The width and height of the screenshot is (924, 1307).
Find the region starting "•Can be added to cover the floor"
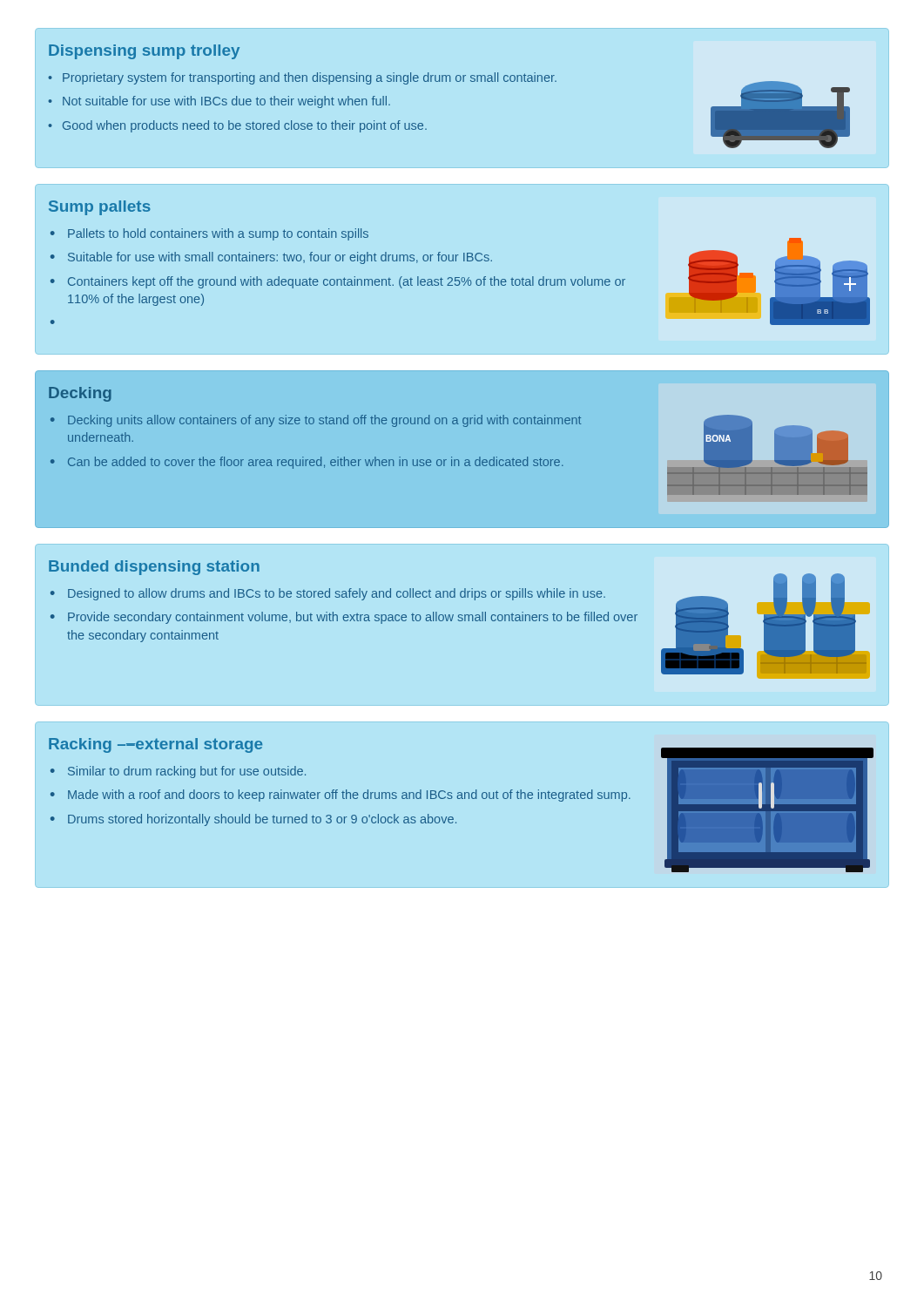(307, 462)
